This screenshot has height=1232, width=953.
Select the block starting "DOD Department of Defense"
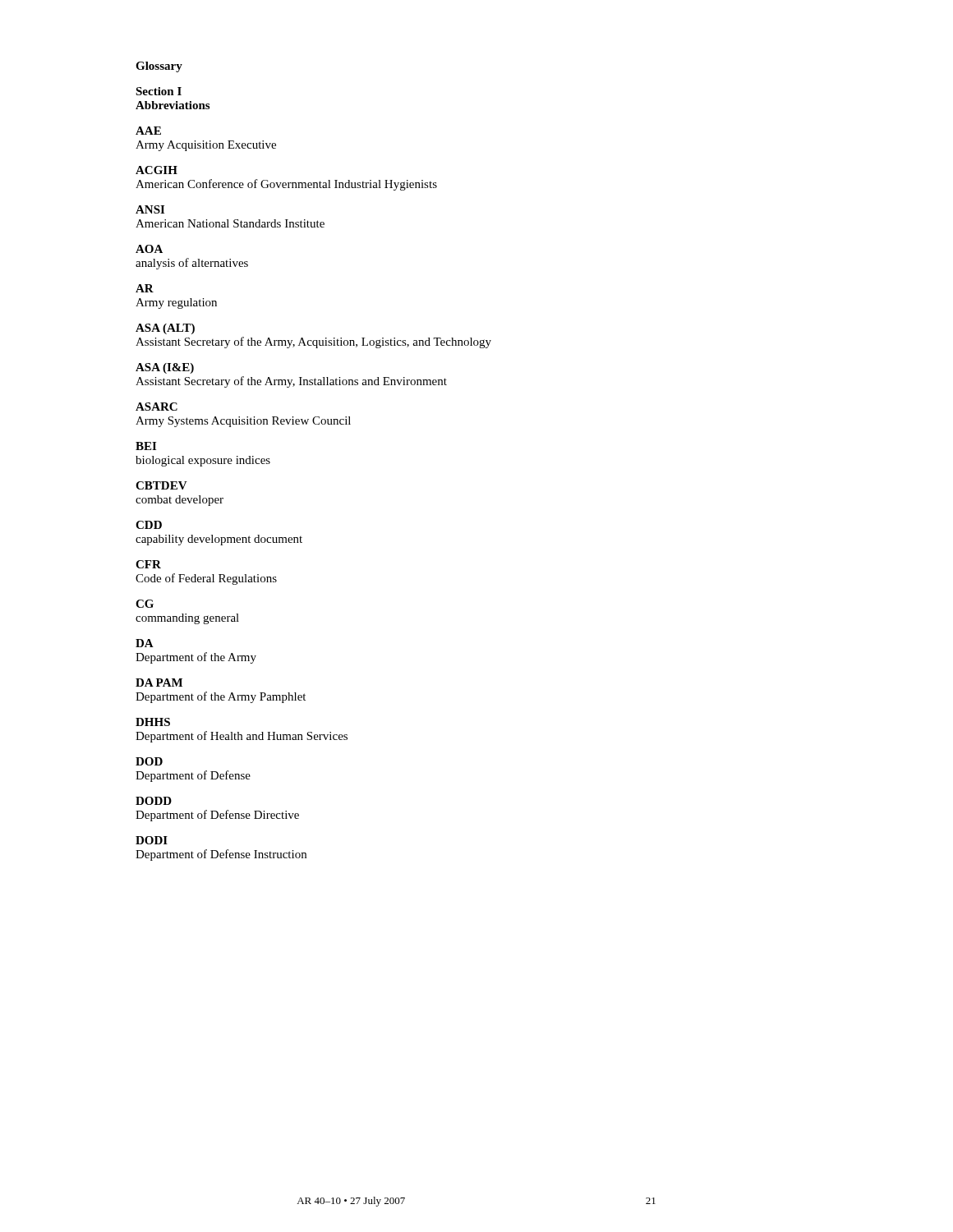(x=149, y=761)
